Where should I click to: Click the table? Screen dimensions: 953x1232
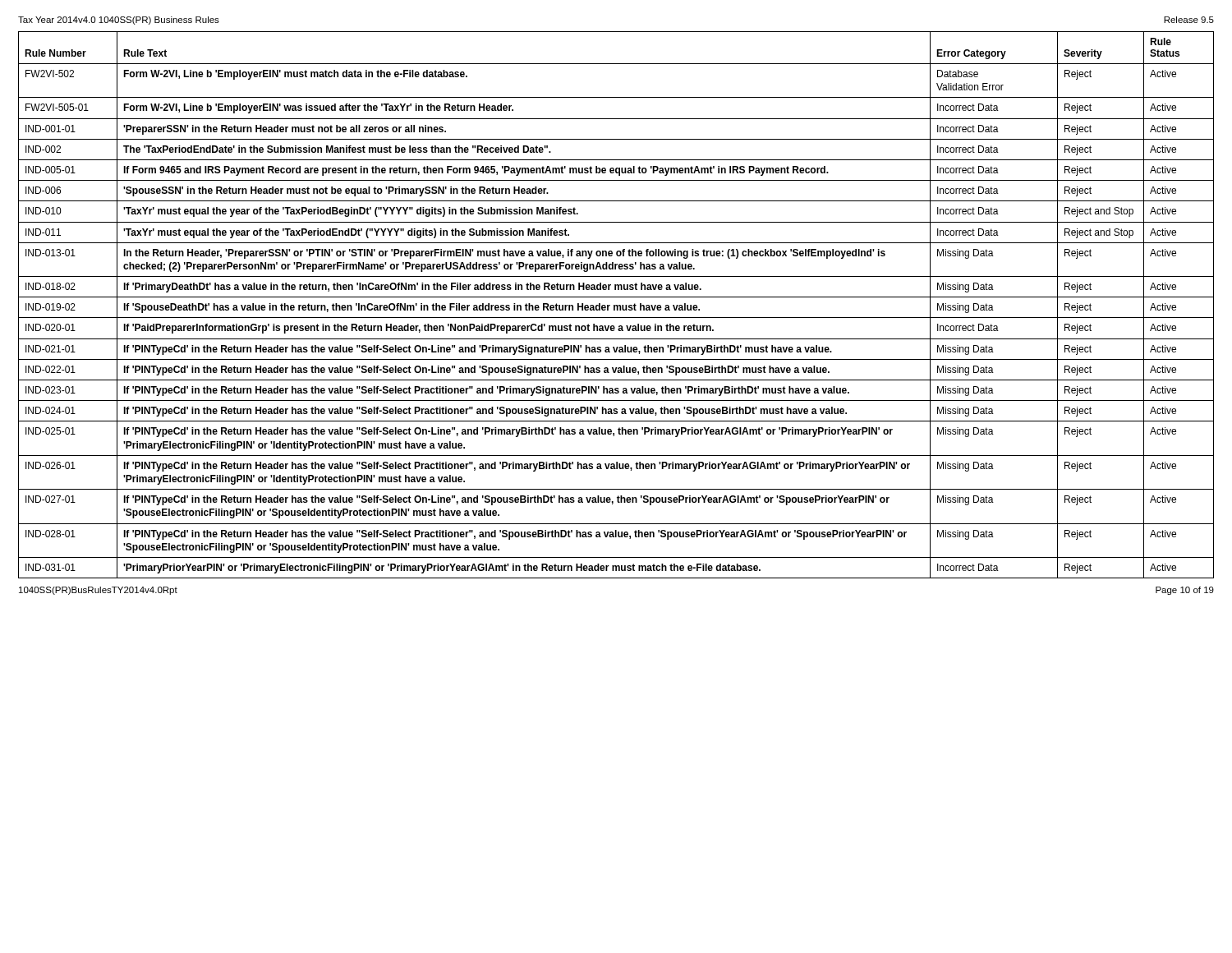616,305
